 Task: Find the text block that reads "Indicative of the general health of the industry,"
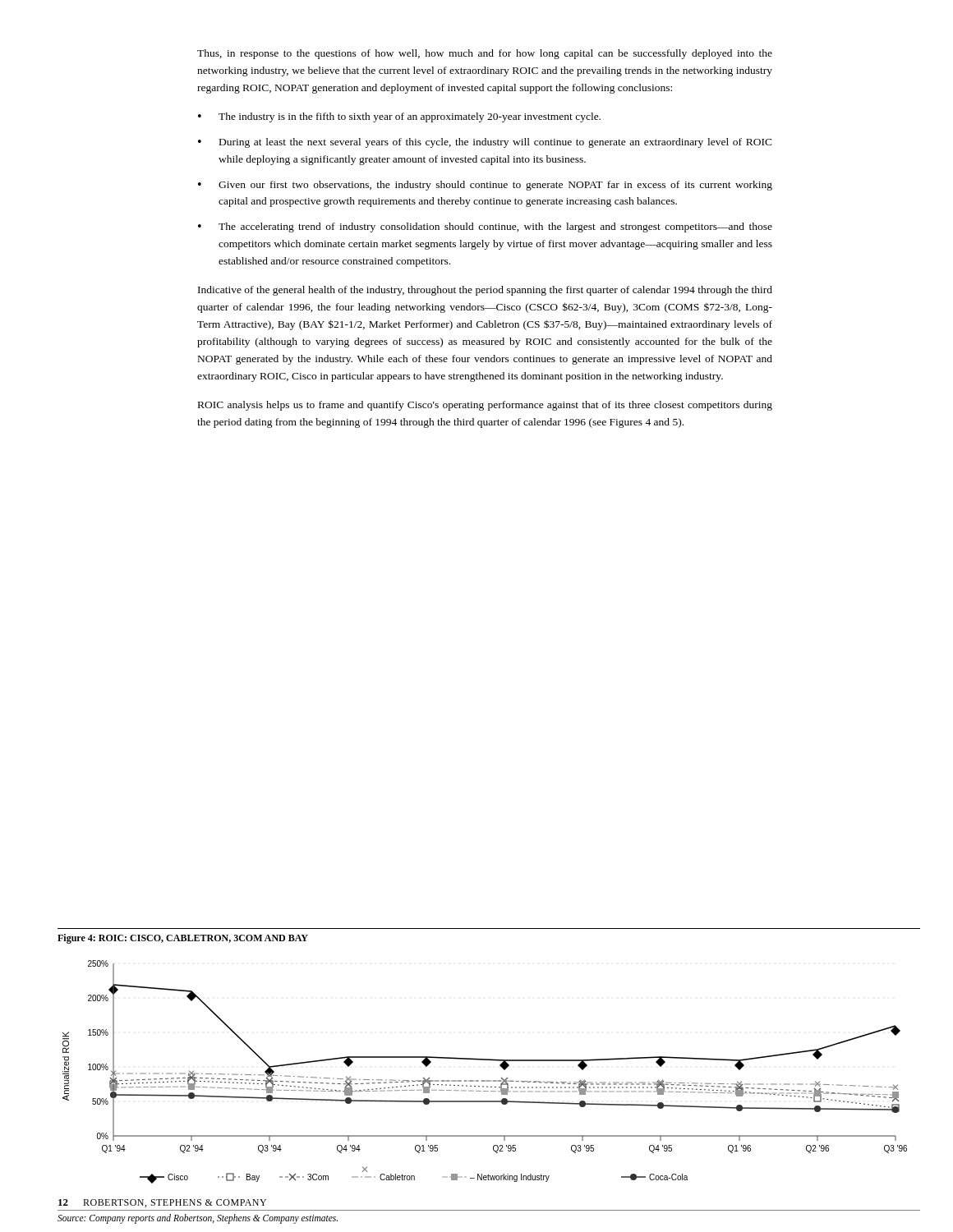[485, 333]
